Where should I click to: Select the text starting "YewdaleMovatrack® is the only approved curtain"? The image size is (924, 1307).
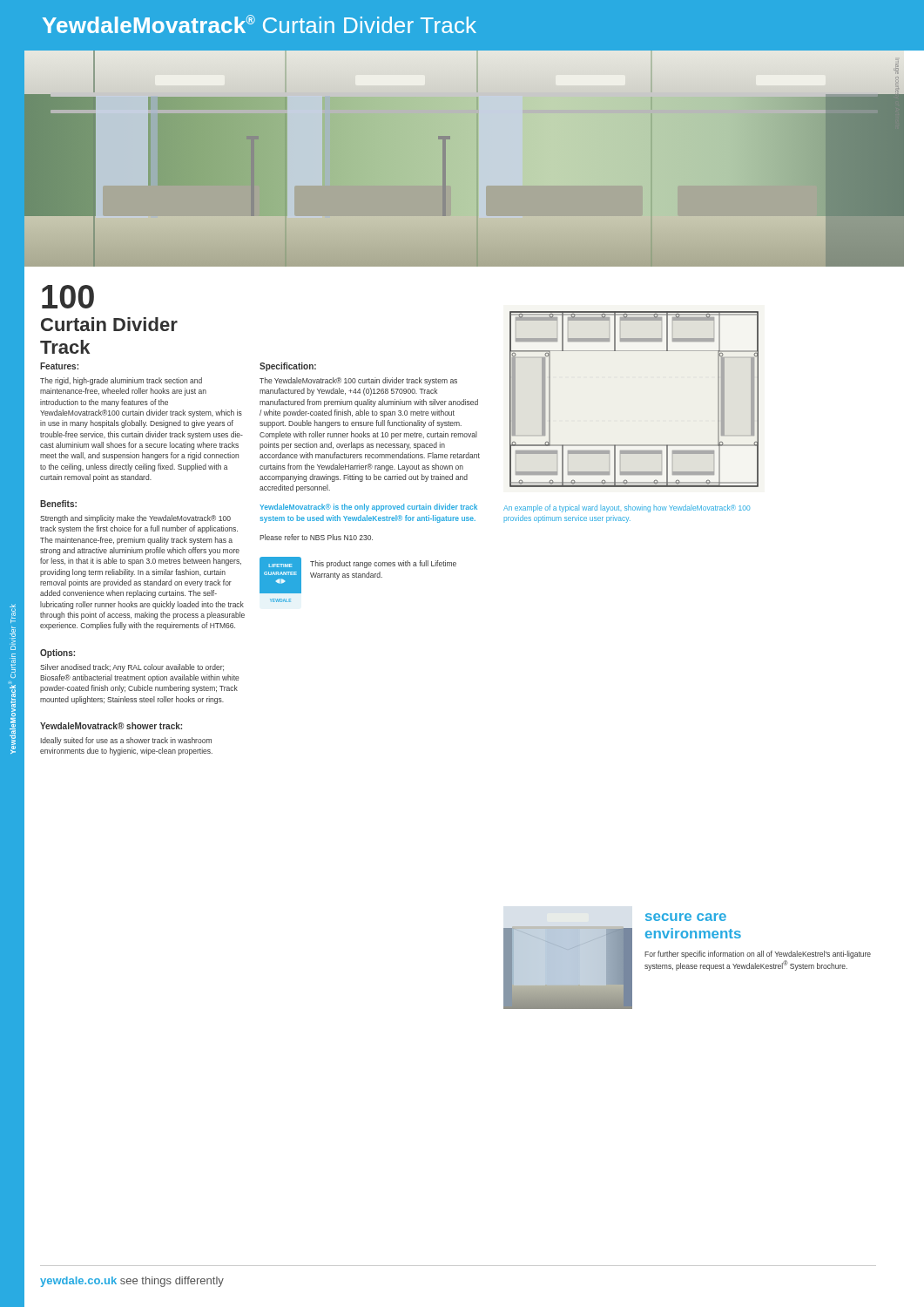click(369, 513)
